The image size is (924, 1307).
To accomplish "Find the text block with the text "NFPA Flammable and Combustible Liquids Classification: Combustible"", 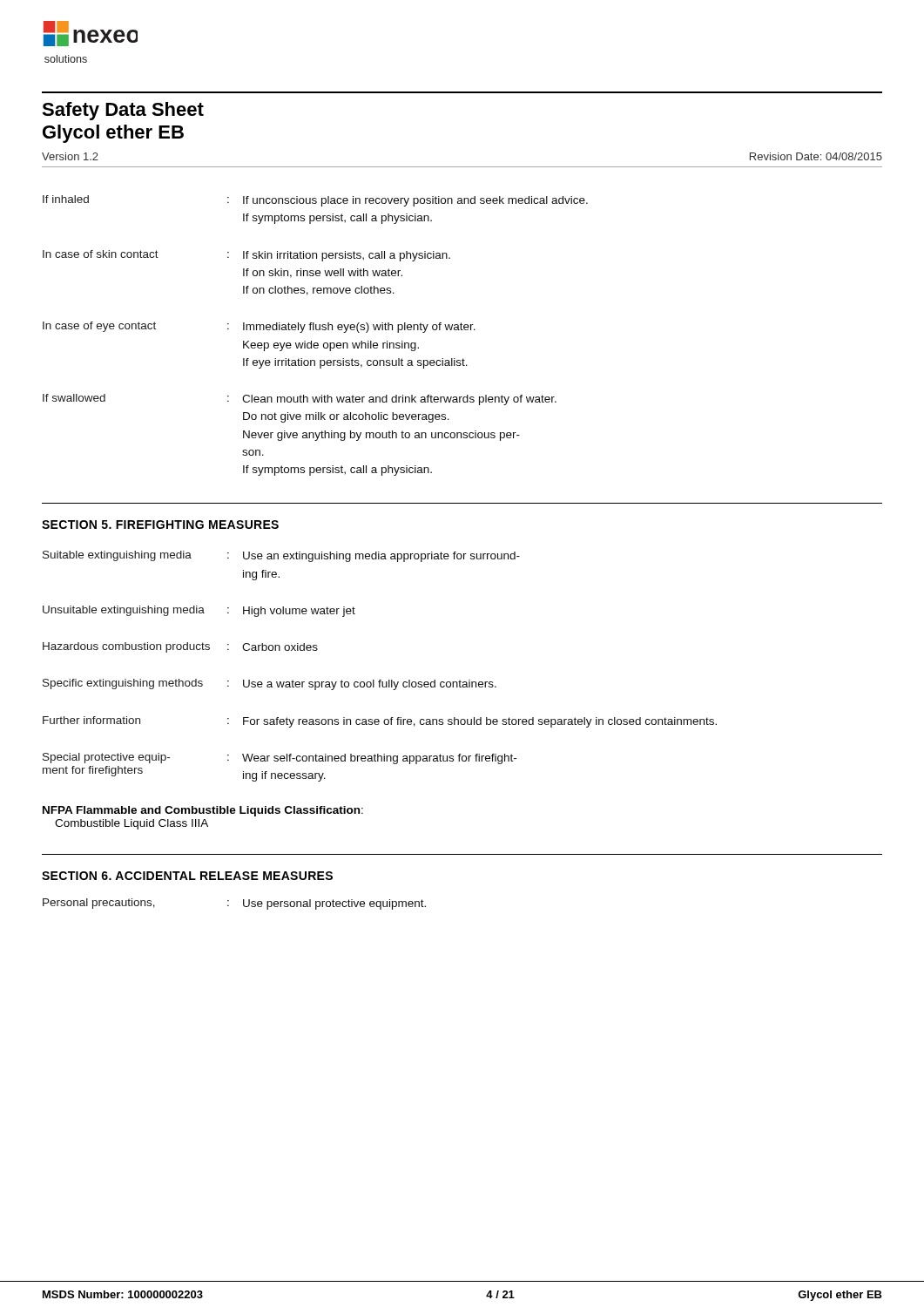I will 203,817.
